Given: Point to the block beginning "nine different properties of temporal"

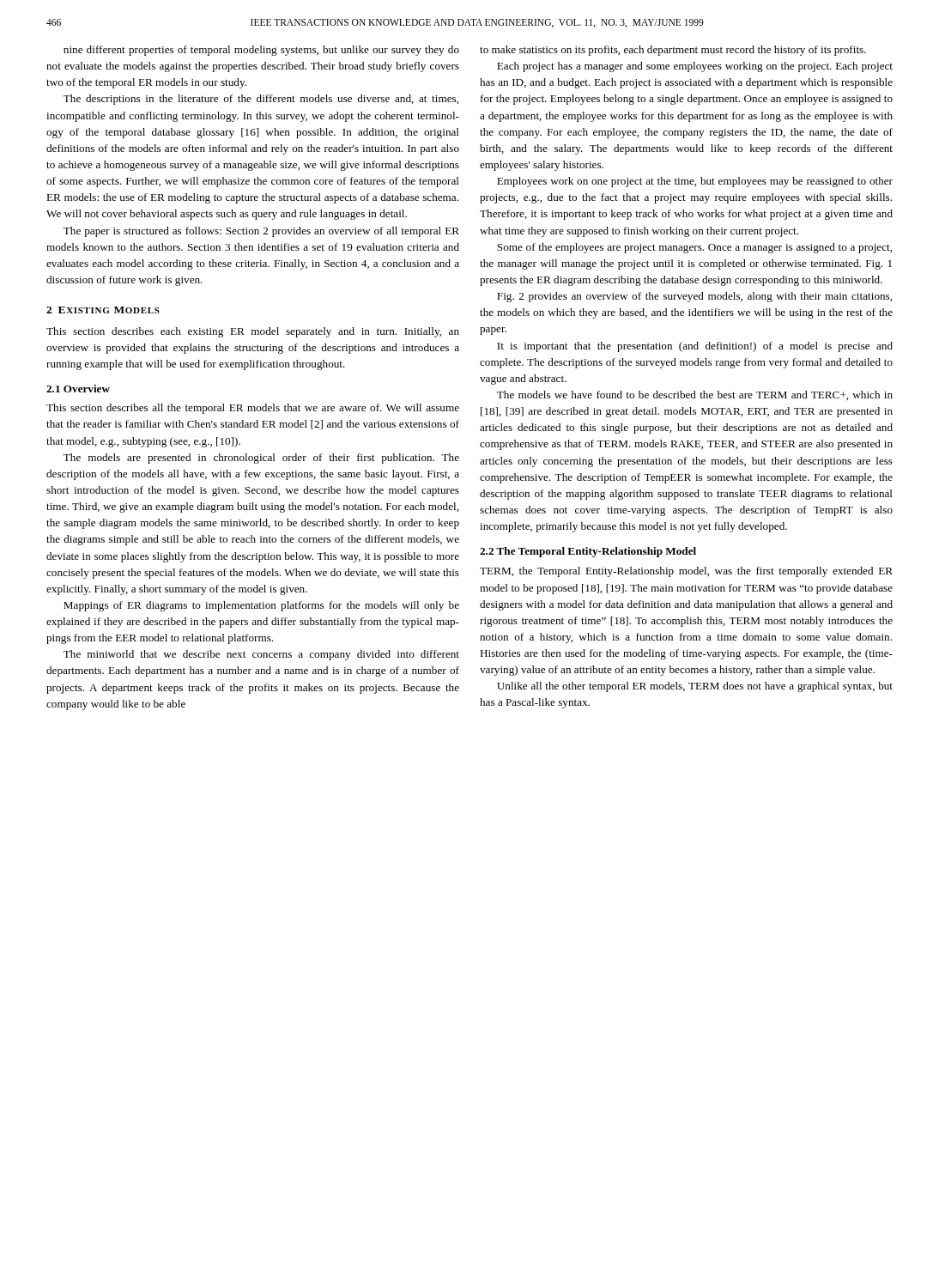Looking at the screenshot, I should (253, 66).
